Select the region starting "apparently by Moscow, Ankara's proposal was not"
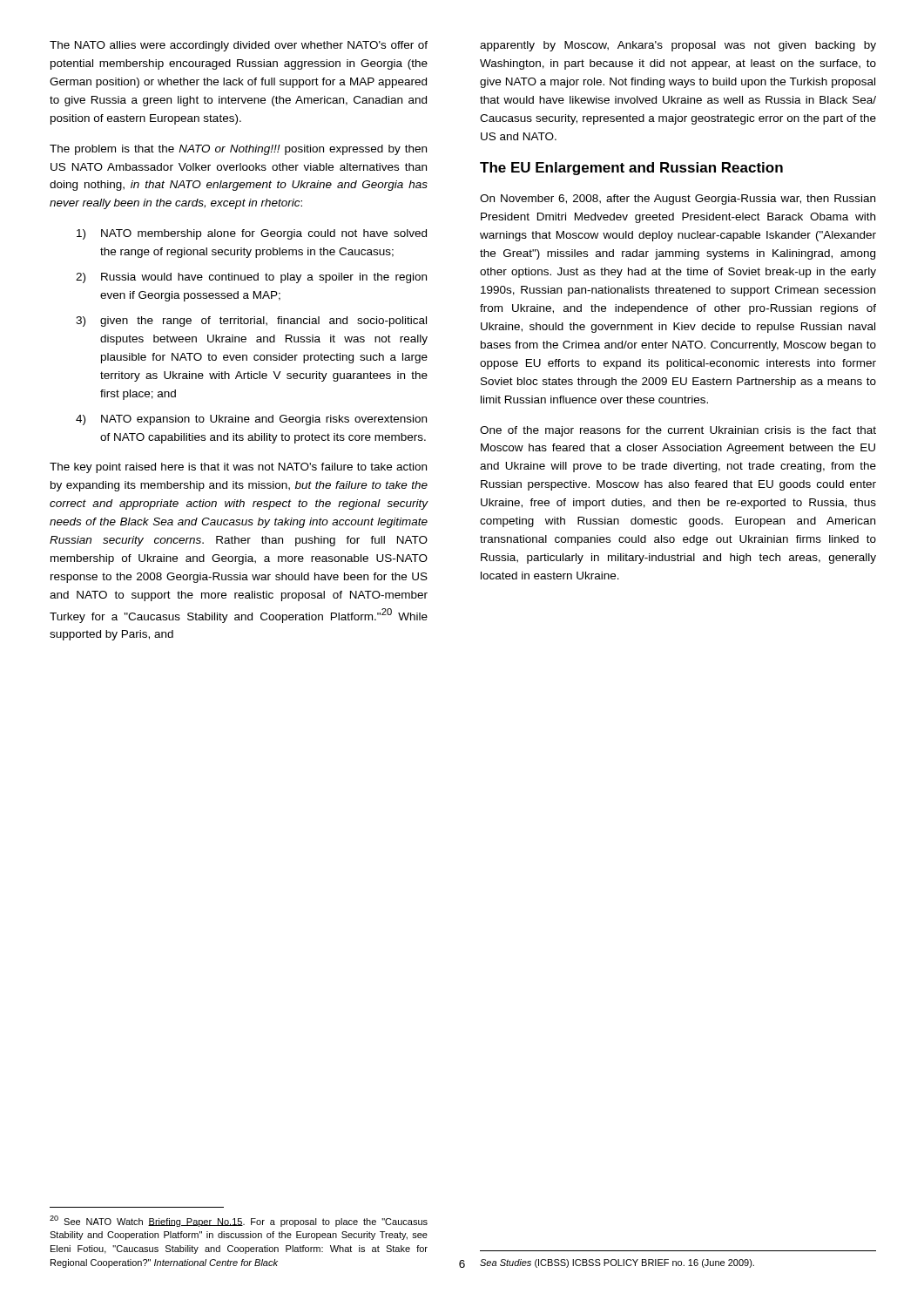 click(678, 90)
